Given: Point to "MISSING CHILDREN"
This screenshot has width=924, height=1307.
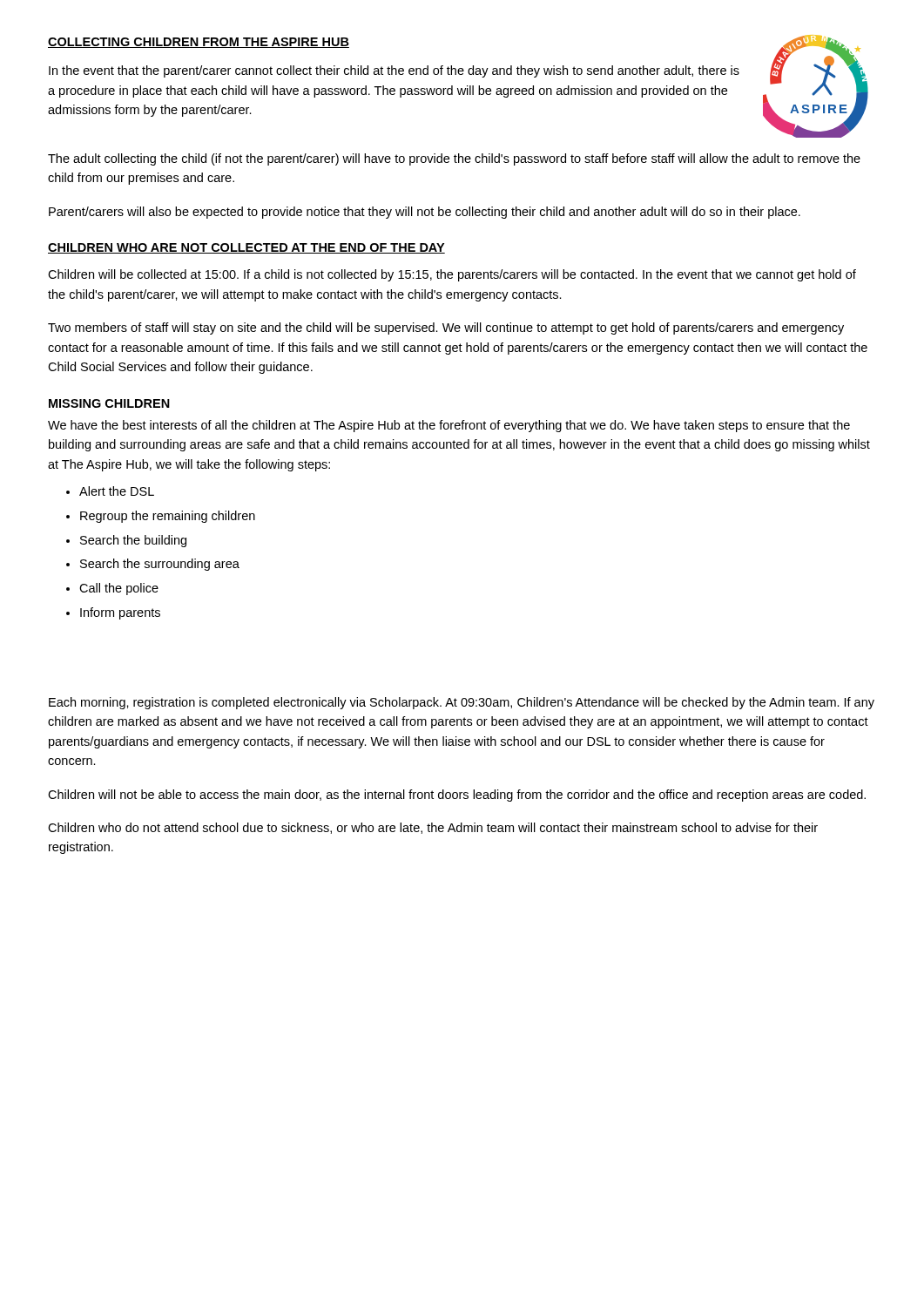Looking at the screenshot, I should point(109,403).
